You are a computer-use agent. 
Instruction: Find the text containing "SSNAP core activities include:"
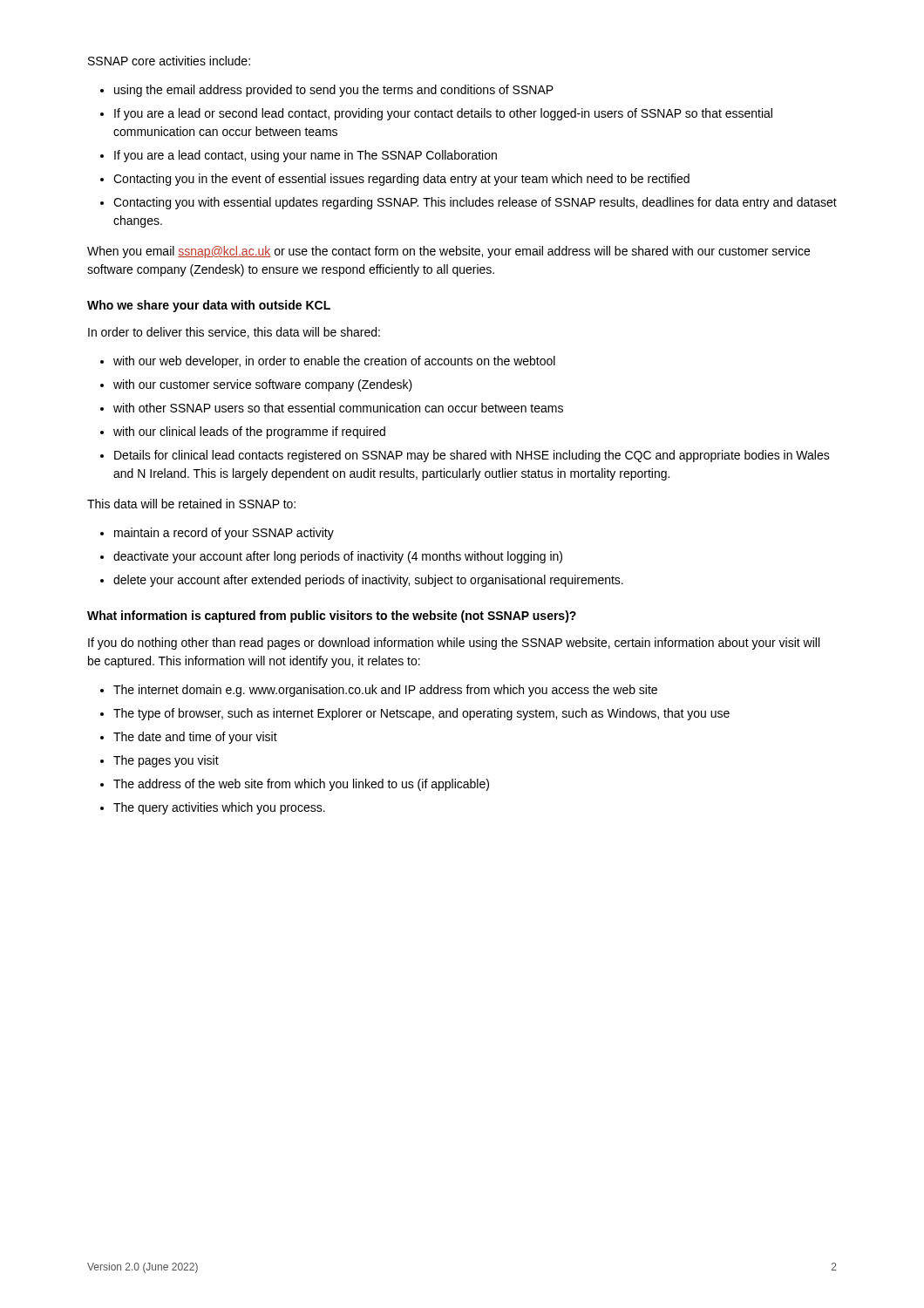169,61
